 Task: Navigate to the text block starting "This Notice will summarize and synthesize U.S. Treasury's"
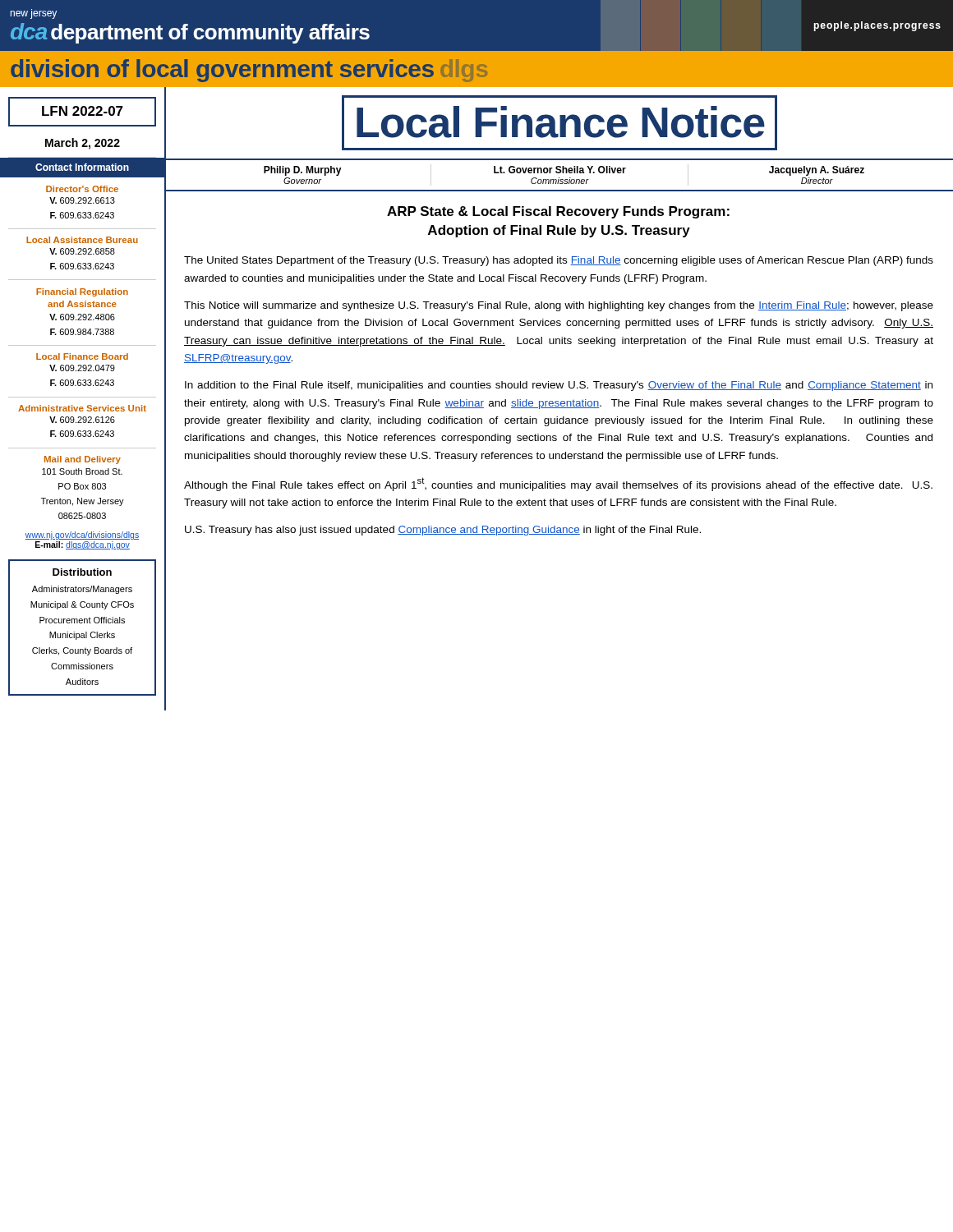[x=559, y=332]
